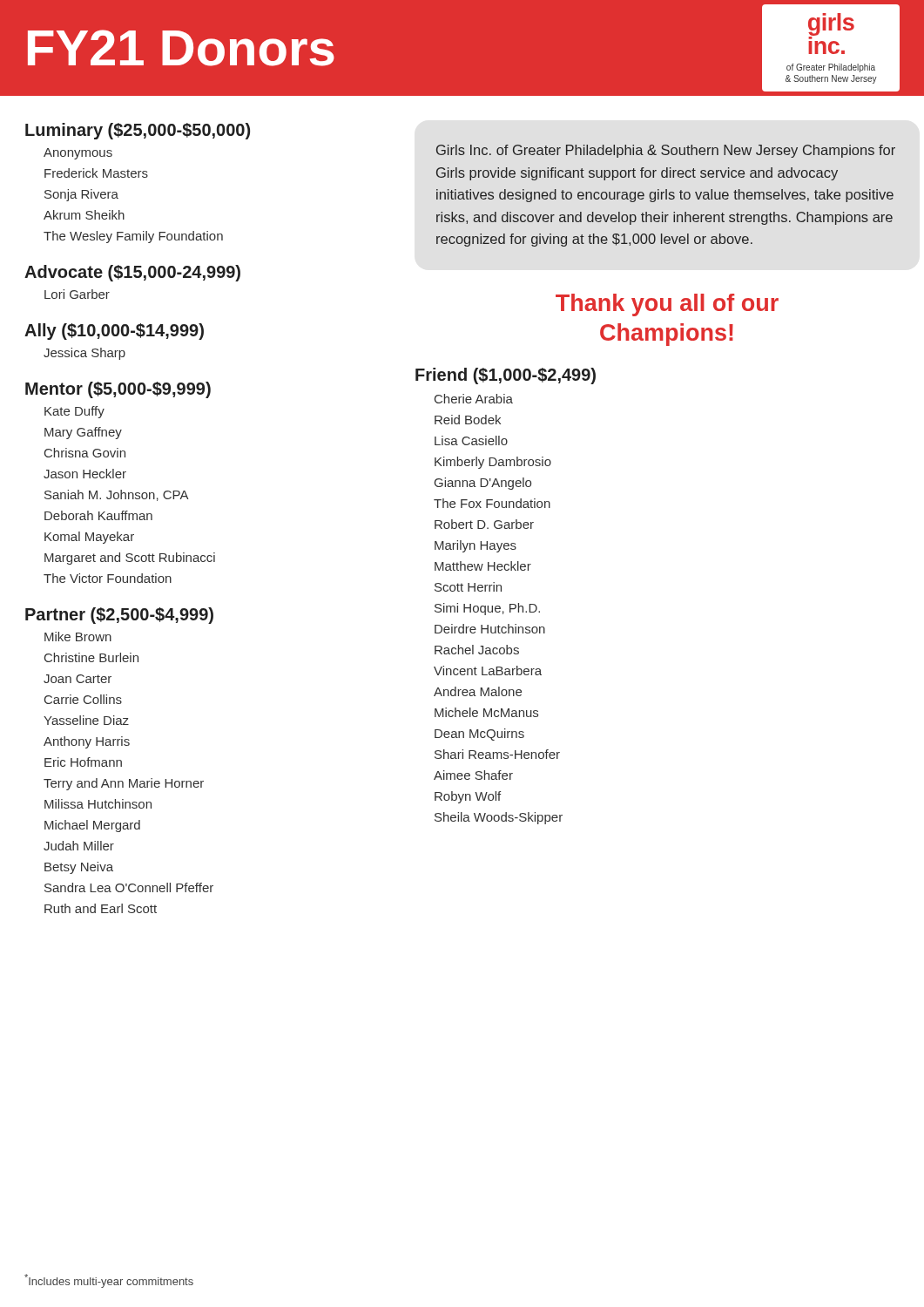Select the region starting "Girls Inc. of Greater"
This screenshot has height=1307, width=924.
[x=665, y=194]
